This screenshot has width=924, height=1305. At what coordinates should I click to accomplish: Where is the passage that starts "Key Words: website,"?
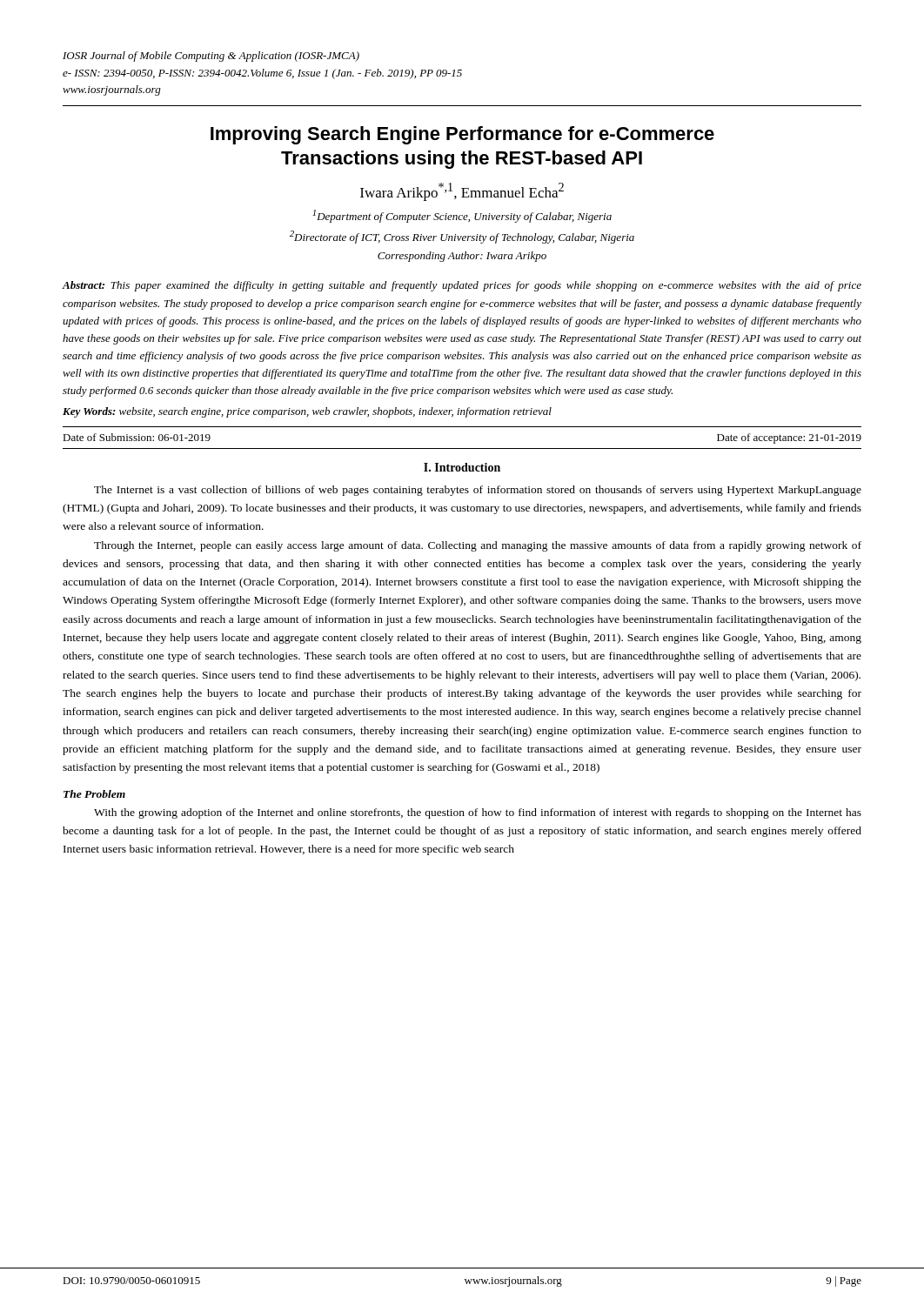pyautogui.click(x=307, y=411)
